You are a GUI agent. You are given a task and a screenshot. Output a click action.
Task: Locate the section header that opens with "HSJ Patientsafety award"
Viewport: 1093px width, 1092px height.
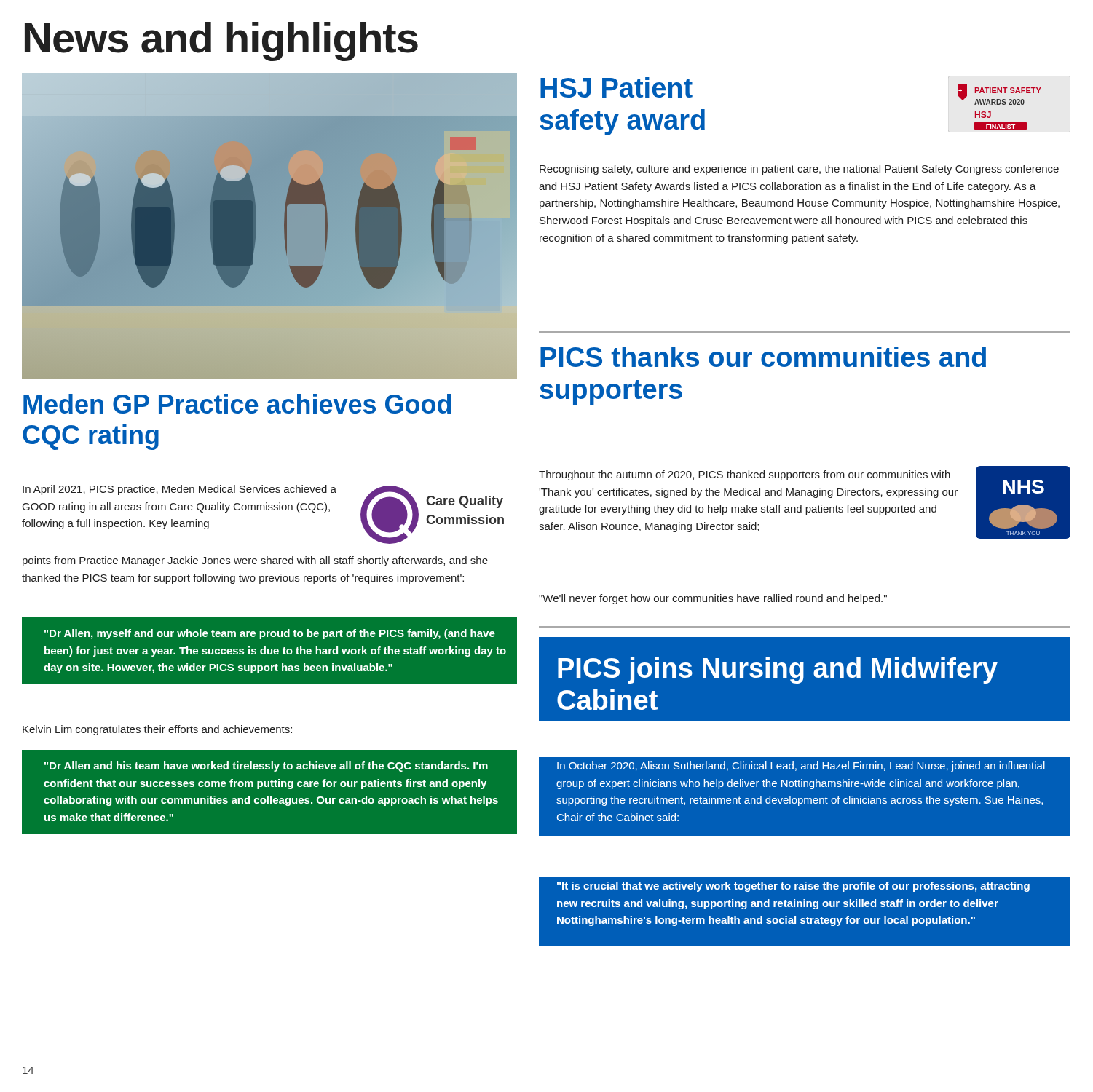tap(610, 90)
